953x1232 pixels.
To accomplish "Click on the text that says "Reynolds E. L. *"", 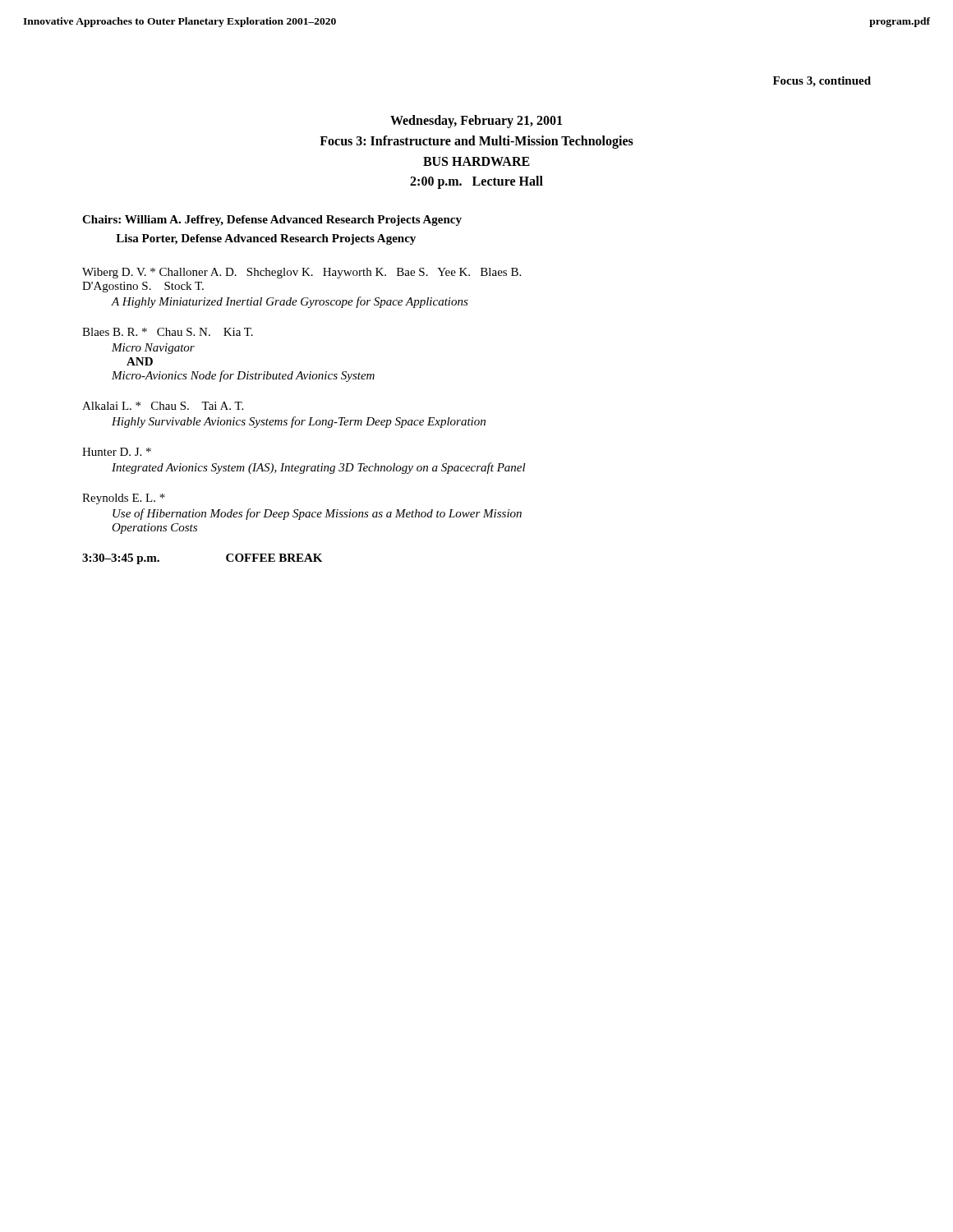I will (124, 498).
